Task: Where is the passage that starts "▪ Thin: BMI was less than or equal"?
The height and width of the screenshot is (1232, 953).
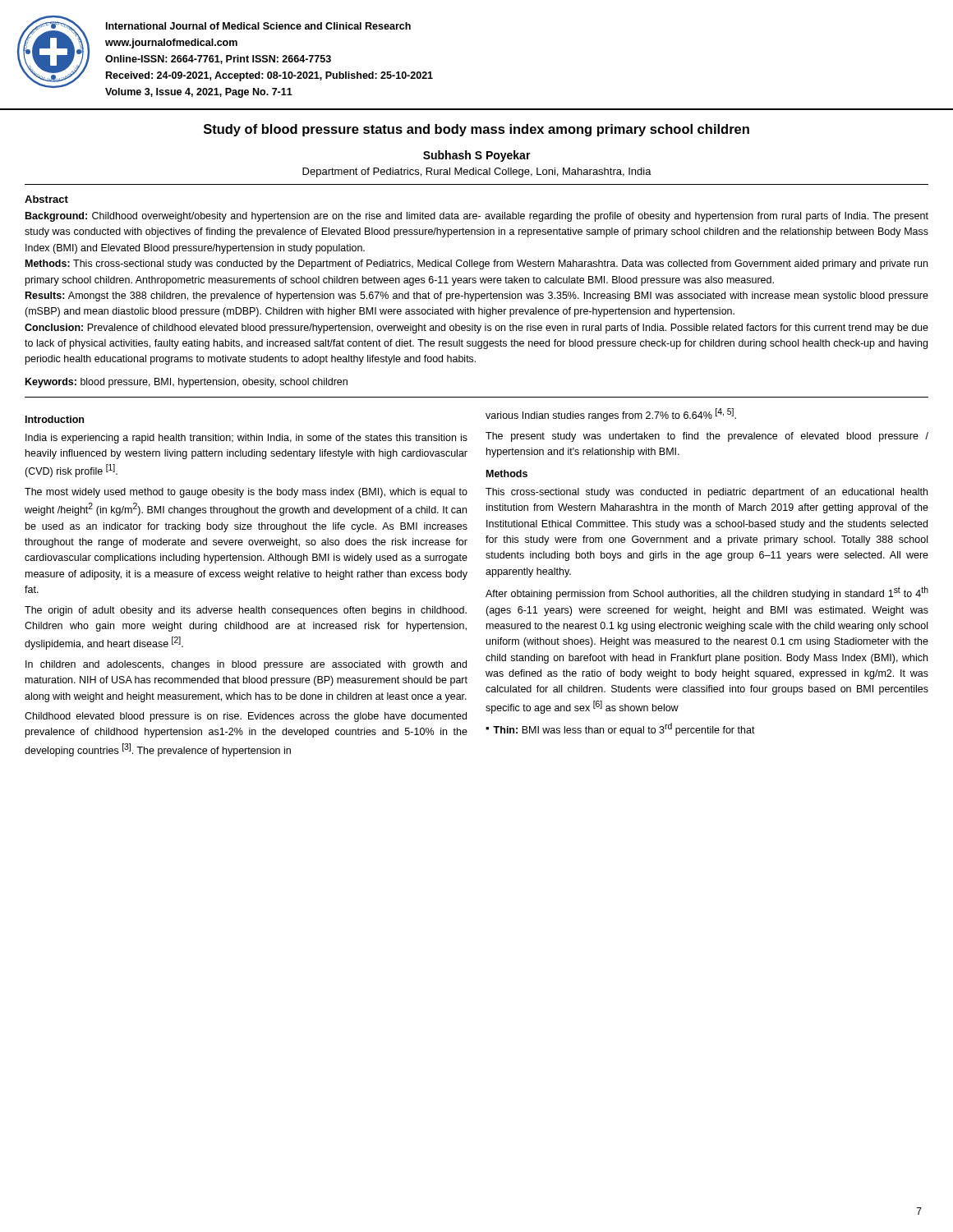Action: (707, 730)
